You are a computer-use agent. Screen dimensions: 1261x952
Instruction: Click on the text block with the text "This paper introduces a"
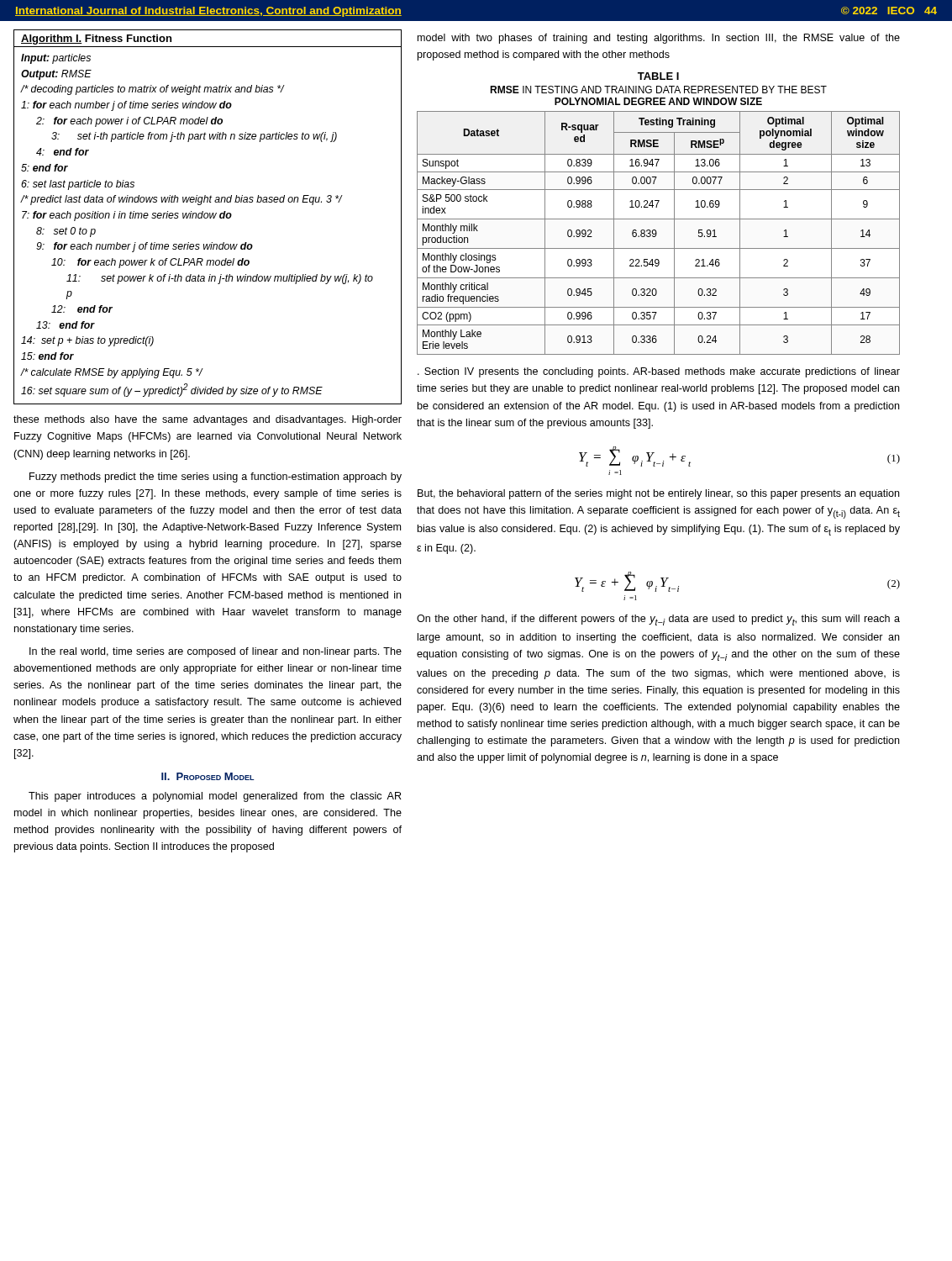point(208,822)
